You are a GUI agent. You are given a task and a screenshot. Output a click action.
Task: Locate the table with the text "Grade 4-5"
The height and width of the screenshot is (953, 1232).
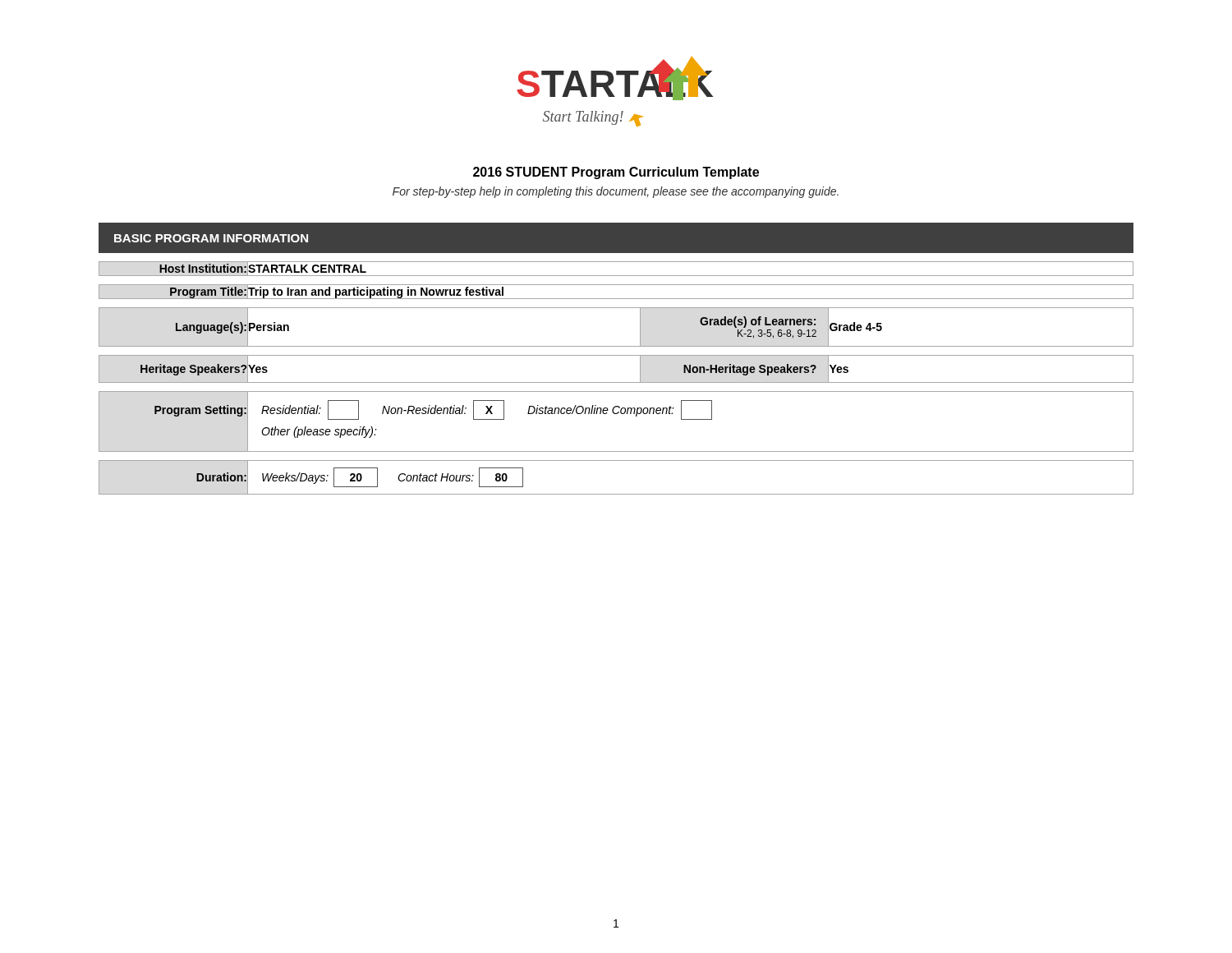click(x=616, y=327)
